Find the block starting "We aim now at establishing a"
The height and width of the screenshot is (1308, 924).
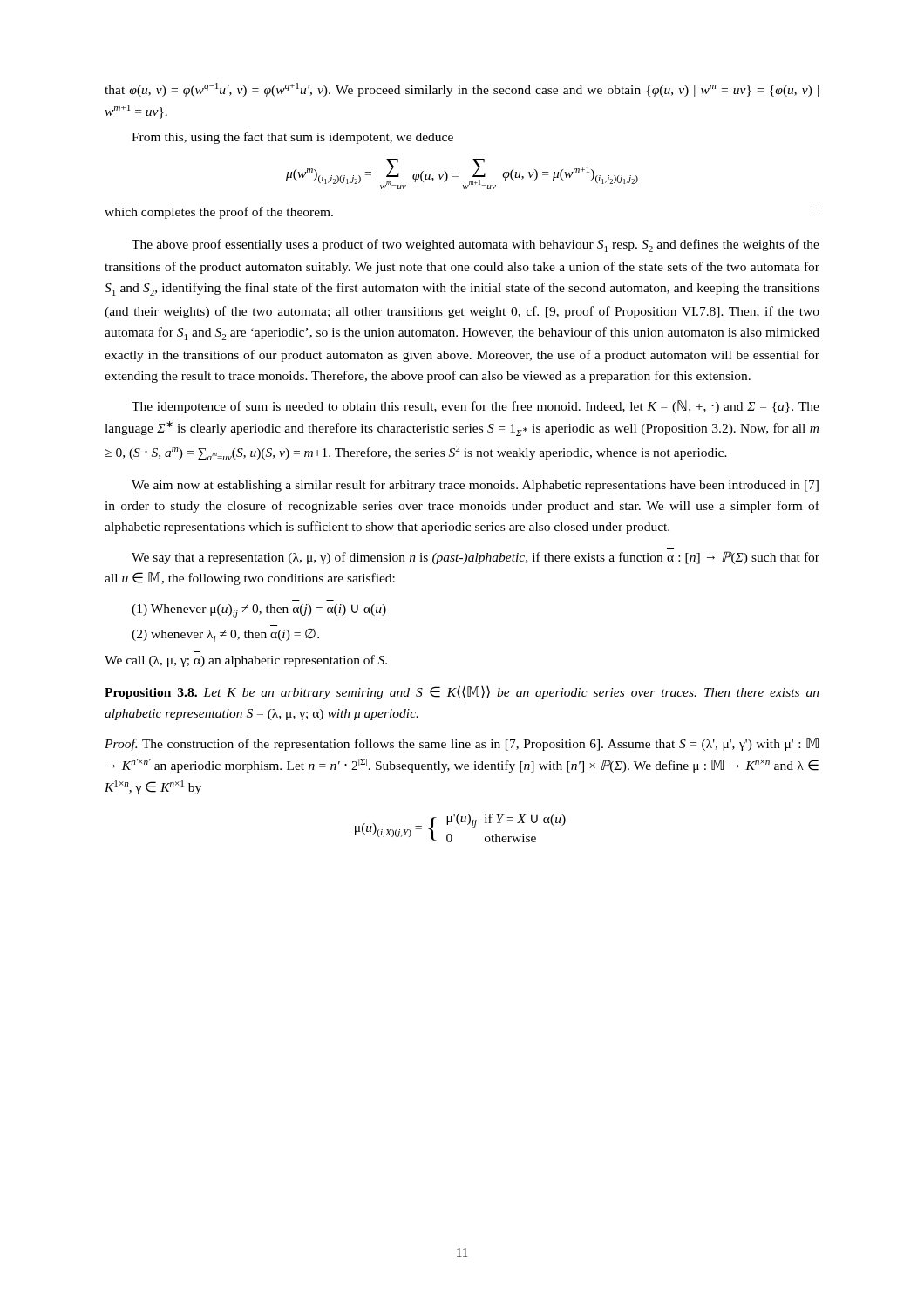(x=462, y=506)
